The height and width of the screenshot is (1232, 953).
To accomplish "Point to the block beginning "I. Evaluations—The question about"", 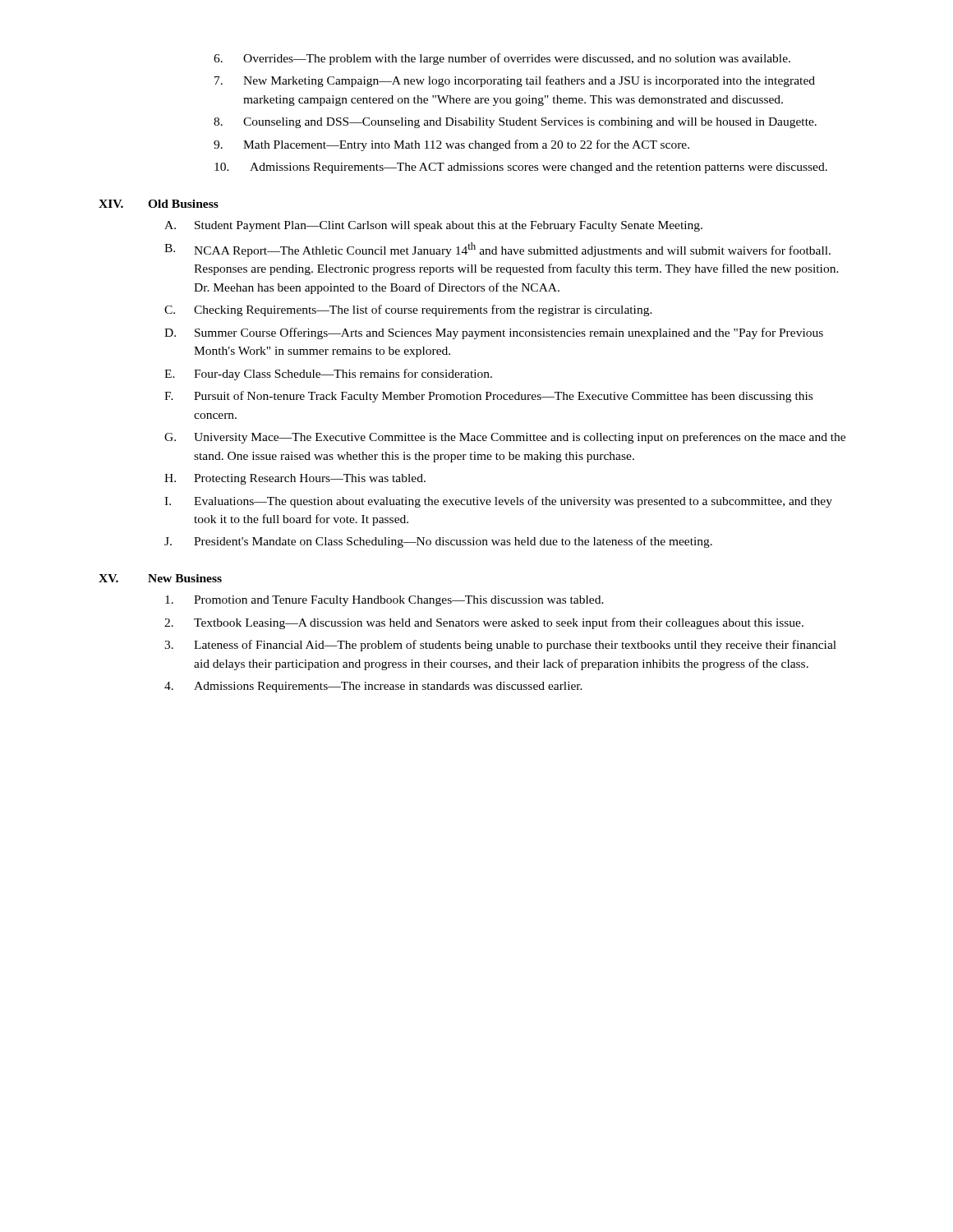I will point(509,510).
